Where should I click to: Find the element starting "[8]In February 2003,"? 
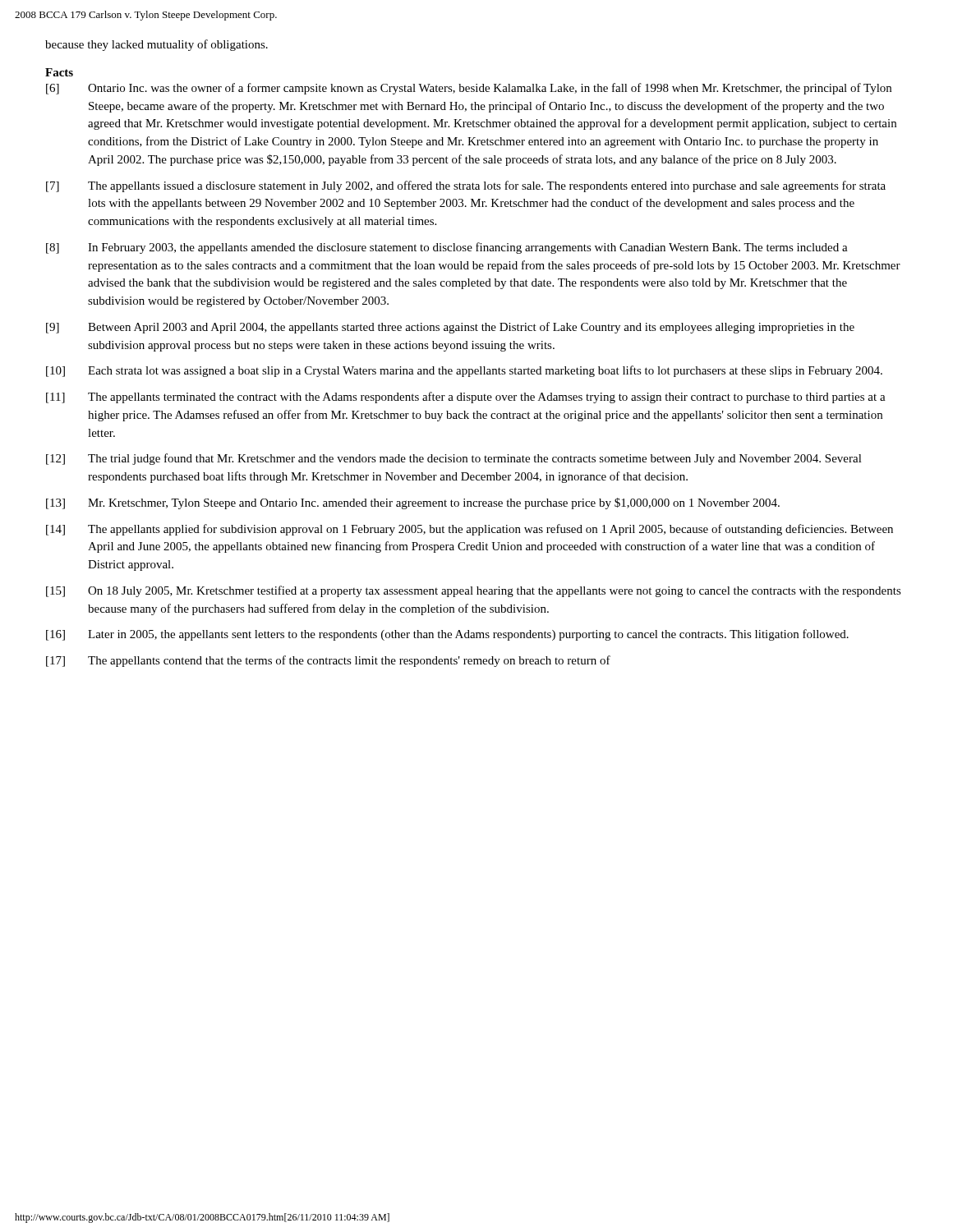coord(475,274)
